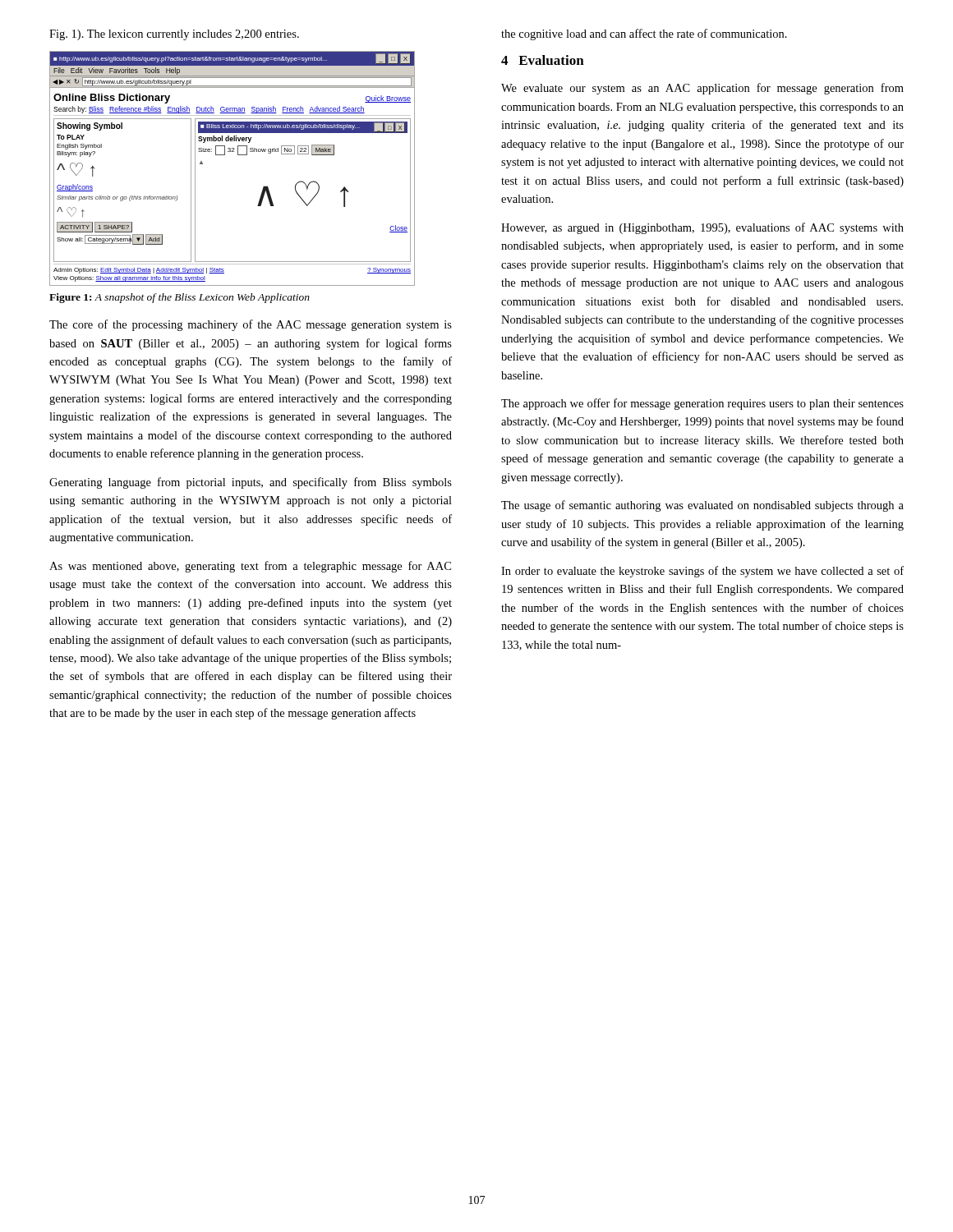The image size is (953, 1232).
Task: Locate the text block that reads "The core of the processing machinery of the"
Action: (x=251, y=389)
